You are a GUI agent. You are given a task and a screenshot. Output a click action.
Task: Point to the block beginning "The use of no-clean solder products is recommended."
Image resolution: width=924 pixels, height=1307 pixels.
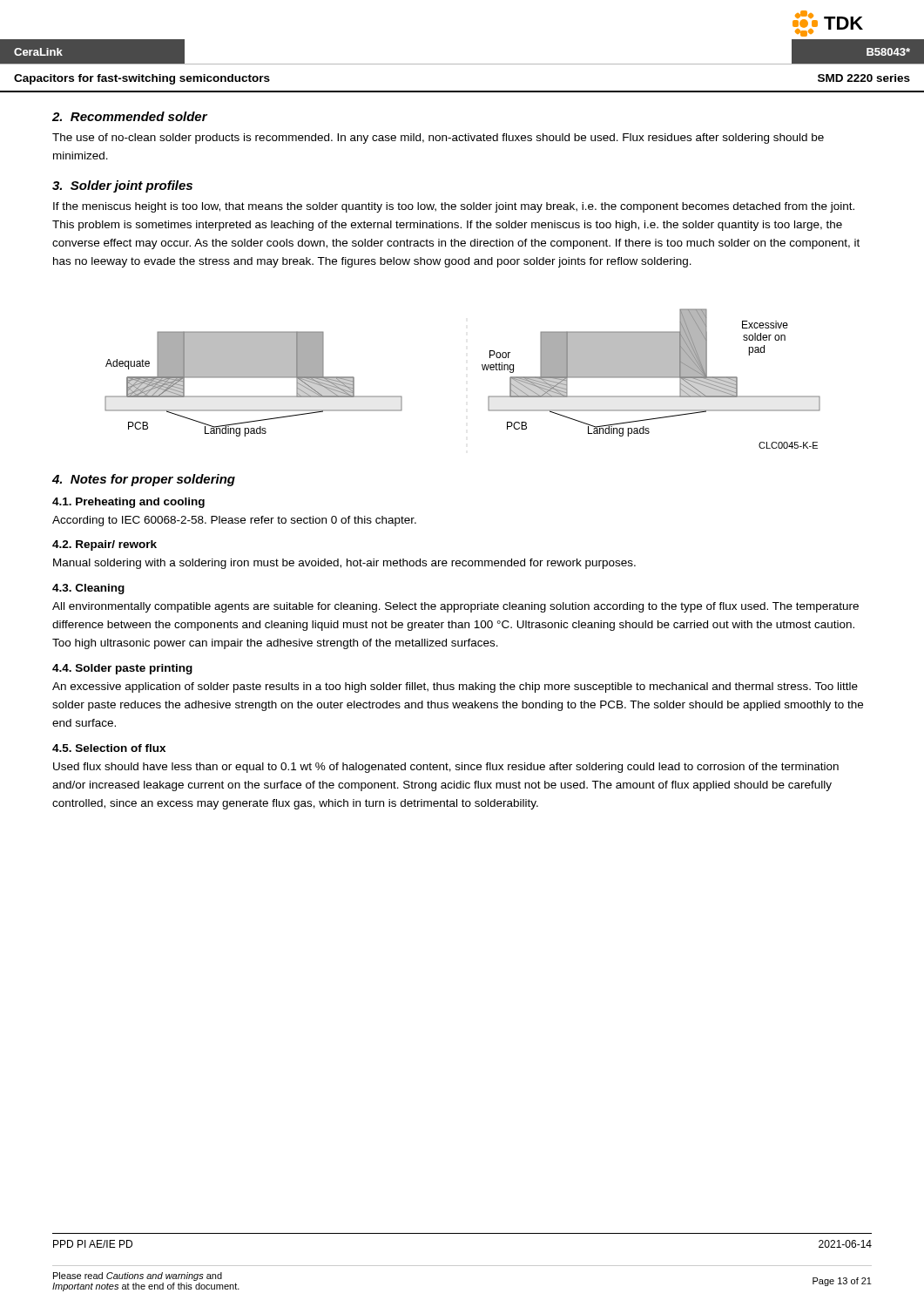[x=438, y=146]
